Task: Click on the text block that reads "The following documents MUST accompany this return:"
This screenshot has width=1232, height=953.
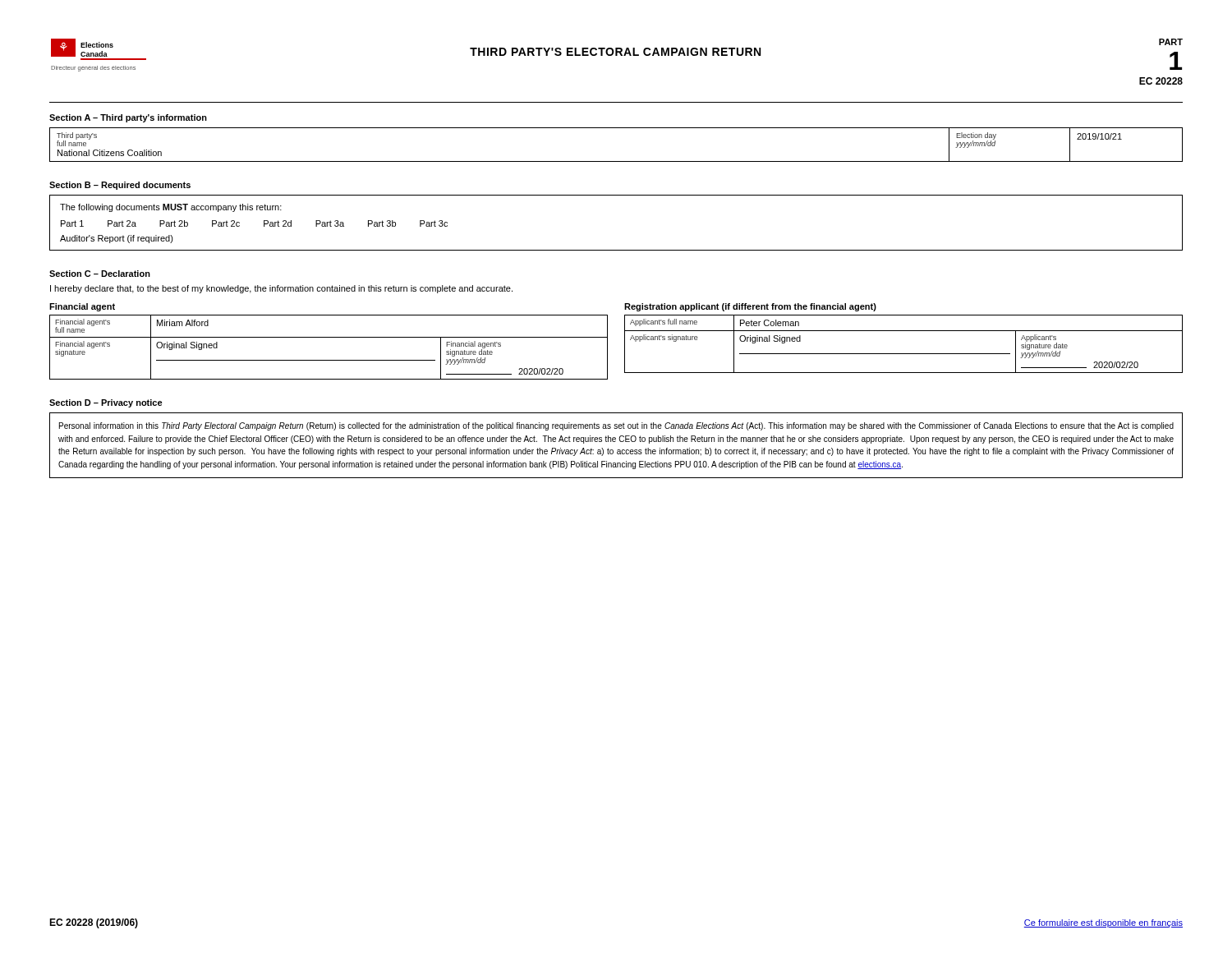Action: (x=171, y=208)
